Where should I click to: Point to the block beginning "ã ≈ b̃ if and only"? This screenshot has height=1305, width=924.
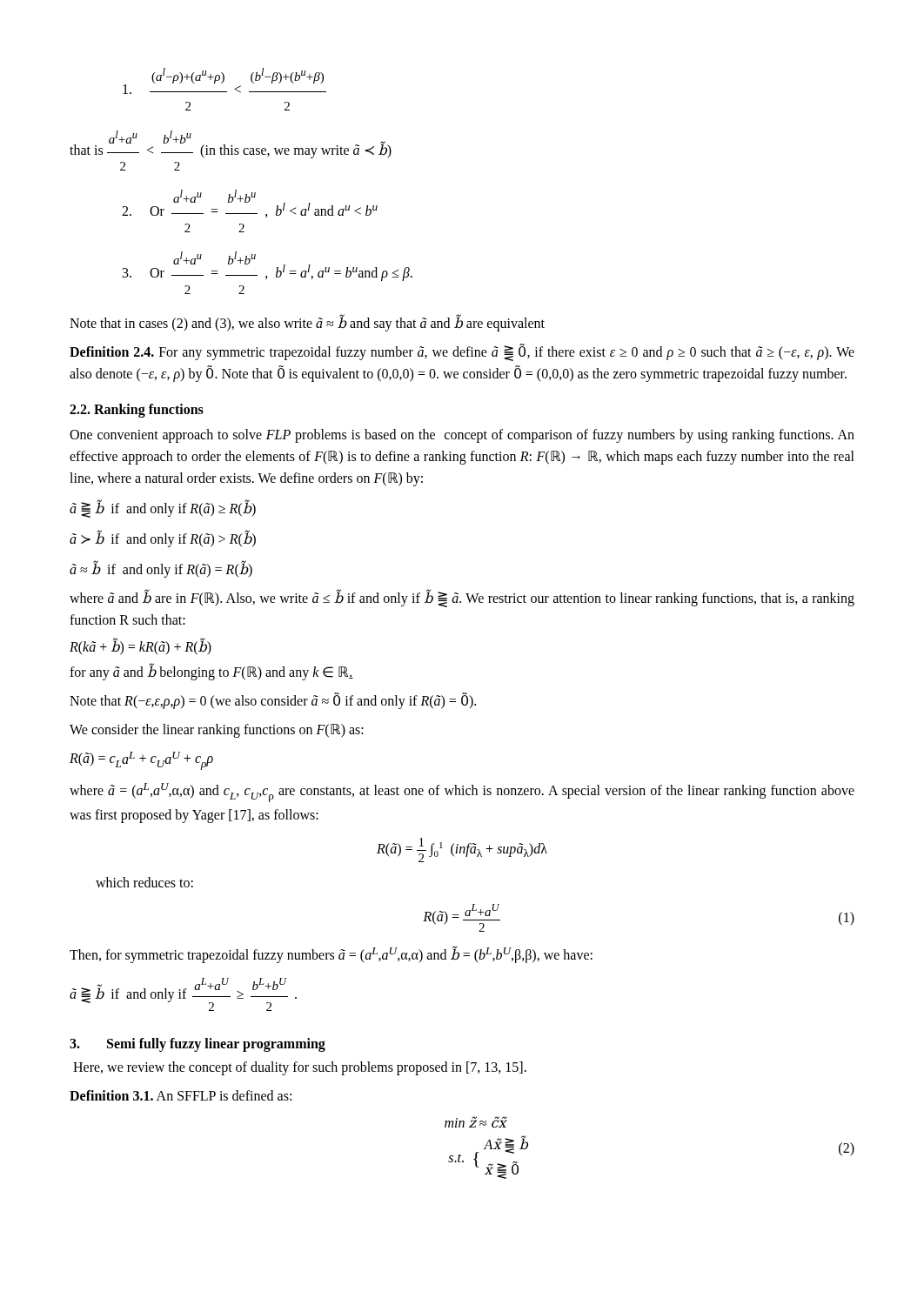point(161,570)
